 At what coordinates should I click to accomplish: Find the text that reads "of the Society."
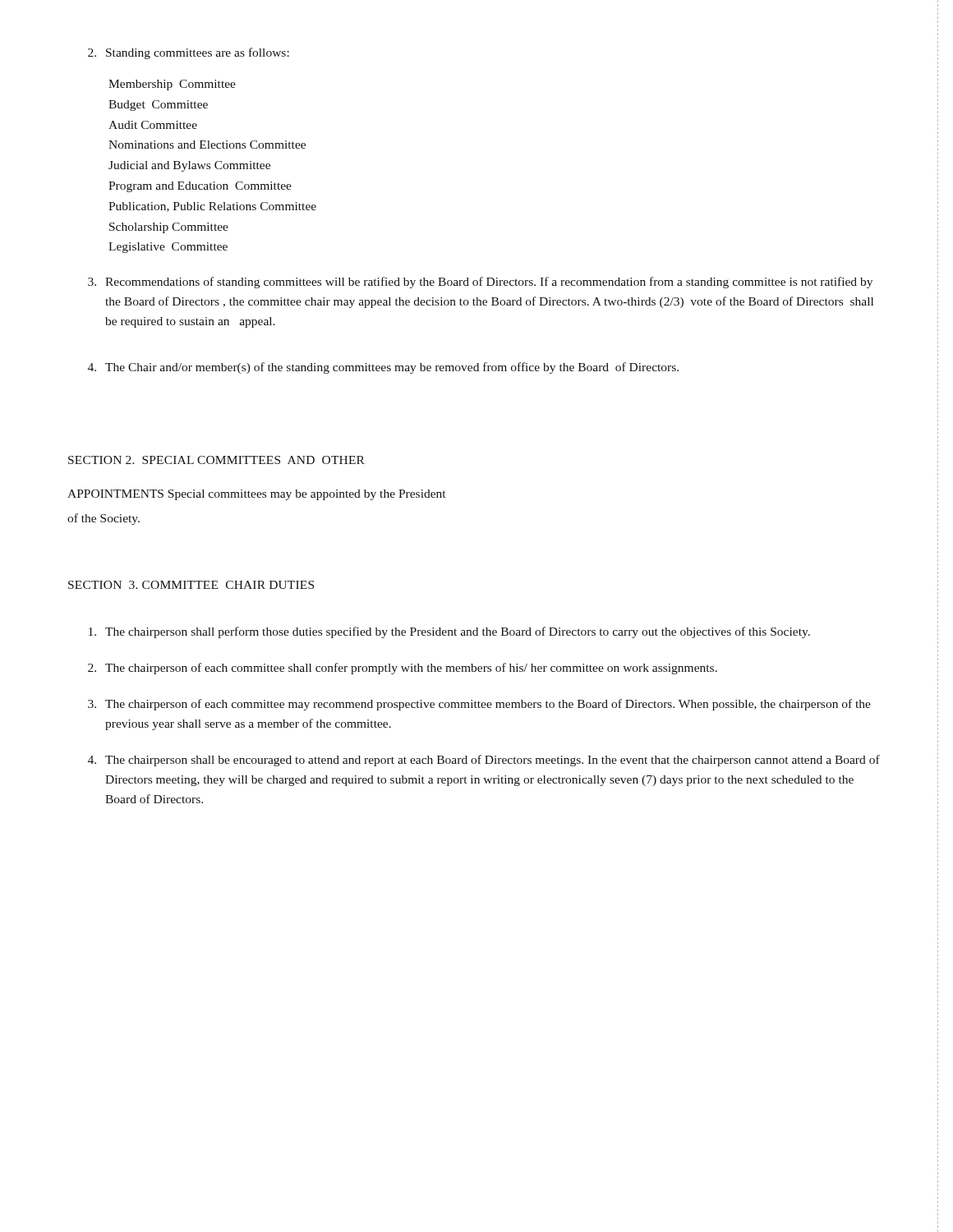[x=104, y=518]
